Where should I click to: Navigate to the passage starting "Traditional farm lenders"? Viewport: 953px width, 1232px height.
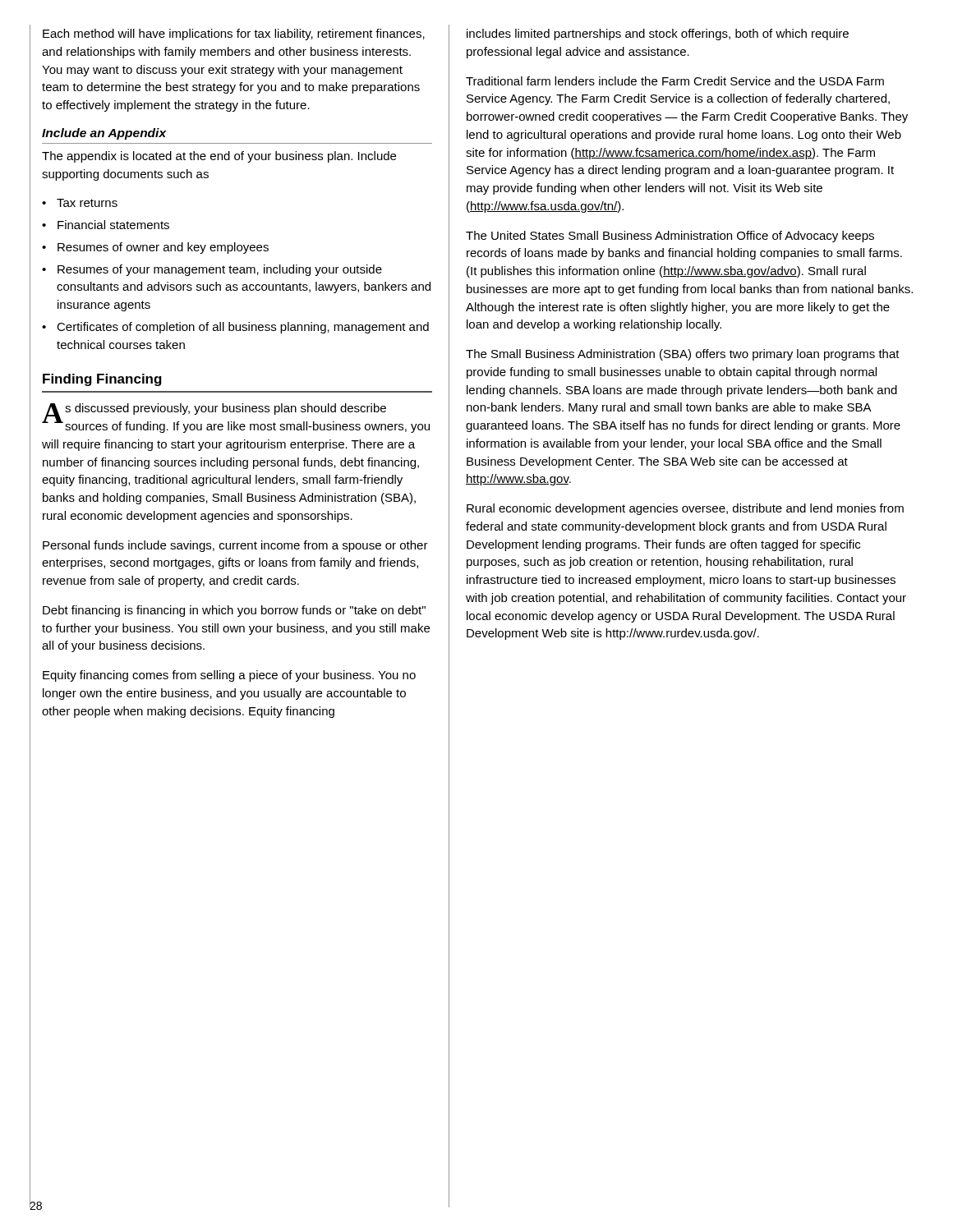(687, 143)
